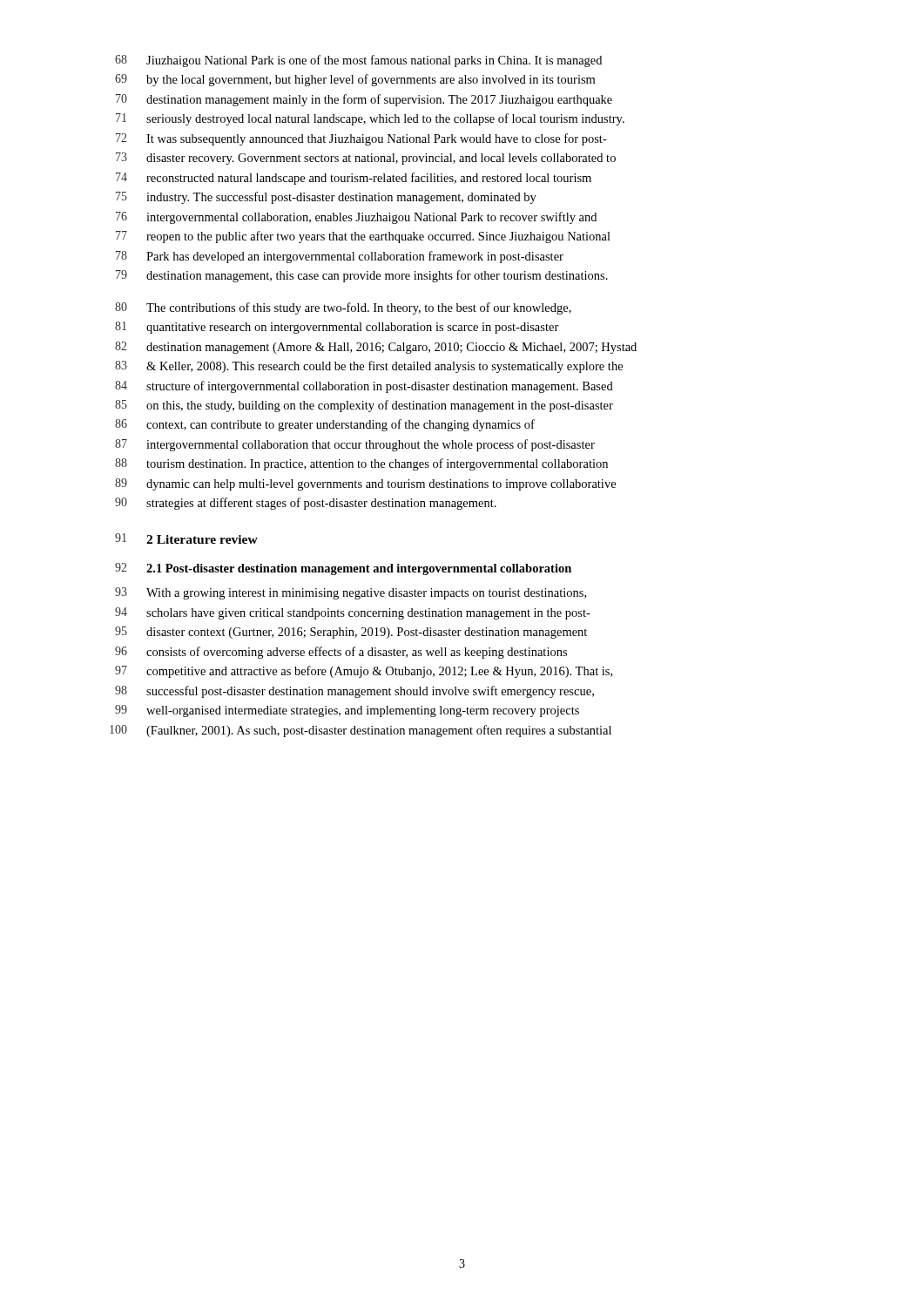This screenshot has height=1307, width=924.
Task: Locate the region starting "922.1 Post-disaster destination management and"
Action: [476, 568]
